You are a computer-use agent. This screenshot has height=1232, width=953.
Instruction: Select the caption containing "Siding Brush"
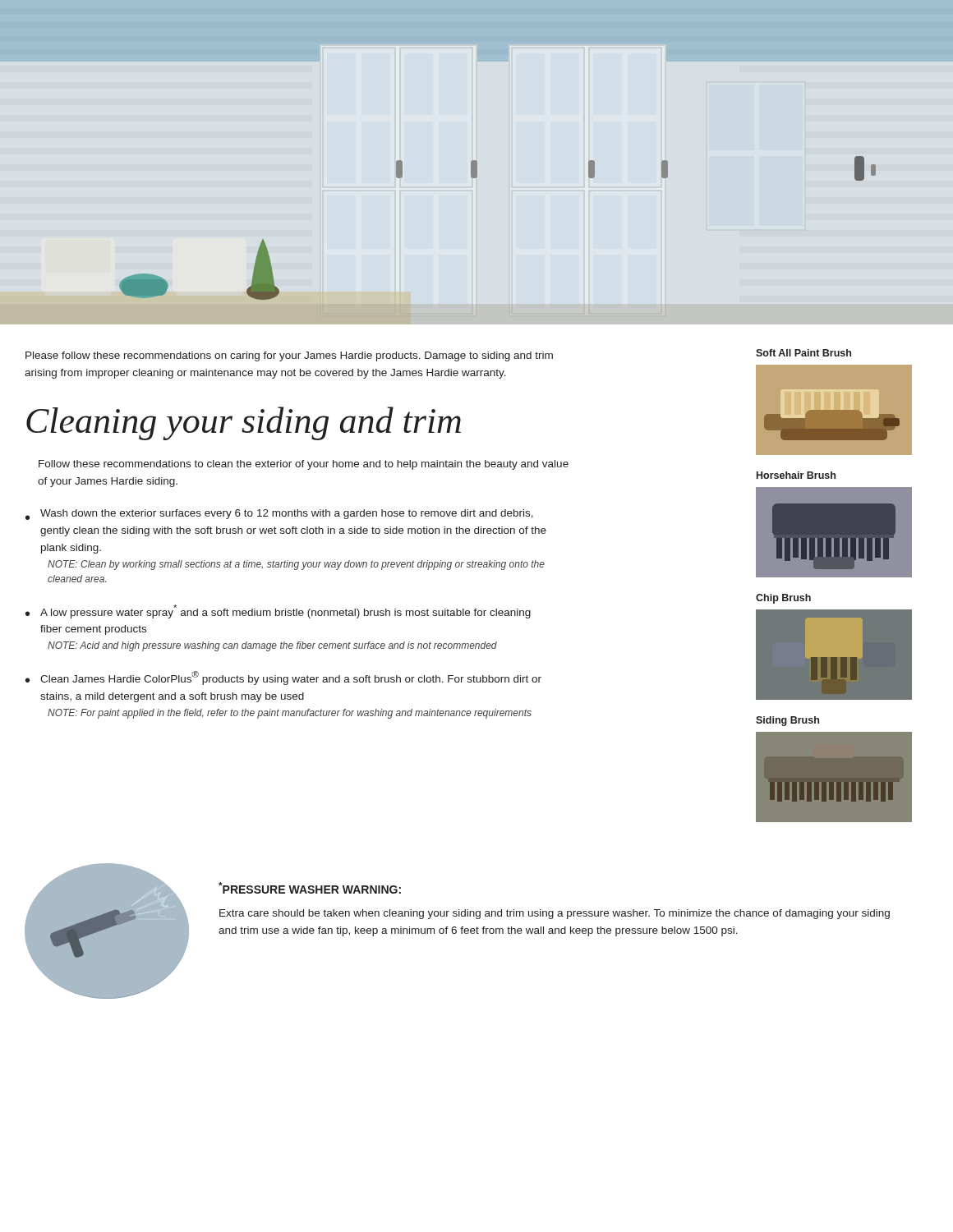[788, 720]
